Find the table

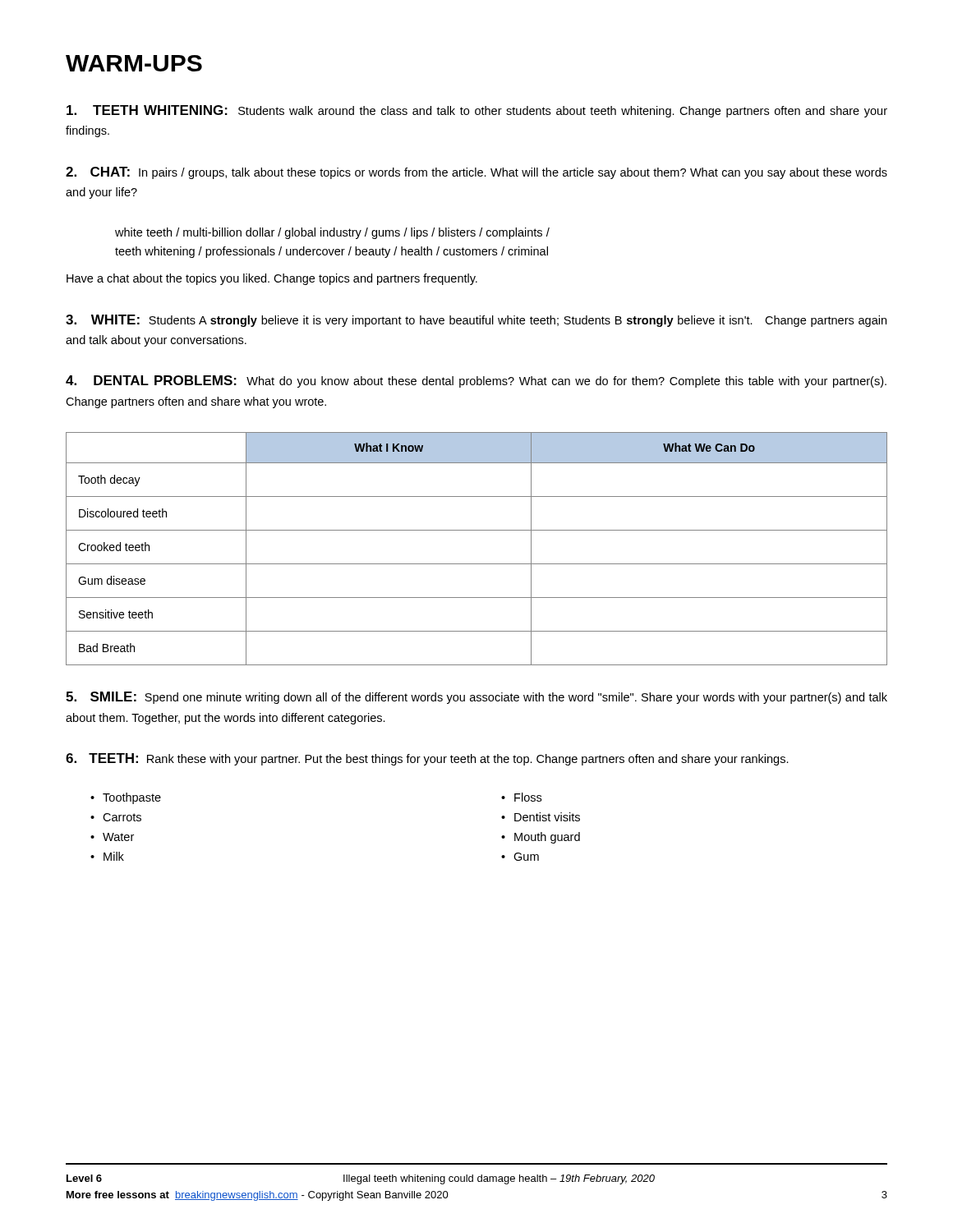tap(476, 549)
